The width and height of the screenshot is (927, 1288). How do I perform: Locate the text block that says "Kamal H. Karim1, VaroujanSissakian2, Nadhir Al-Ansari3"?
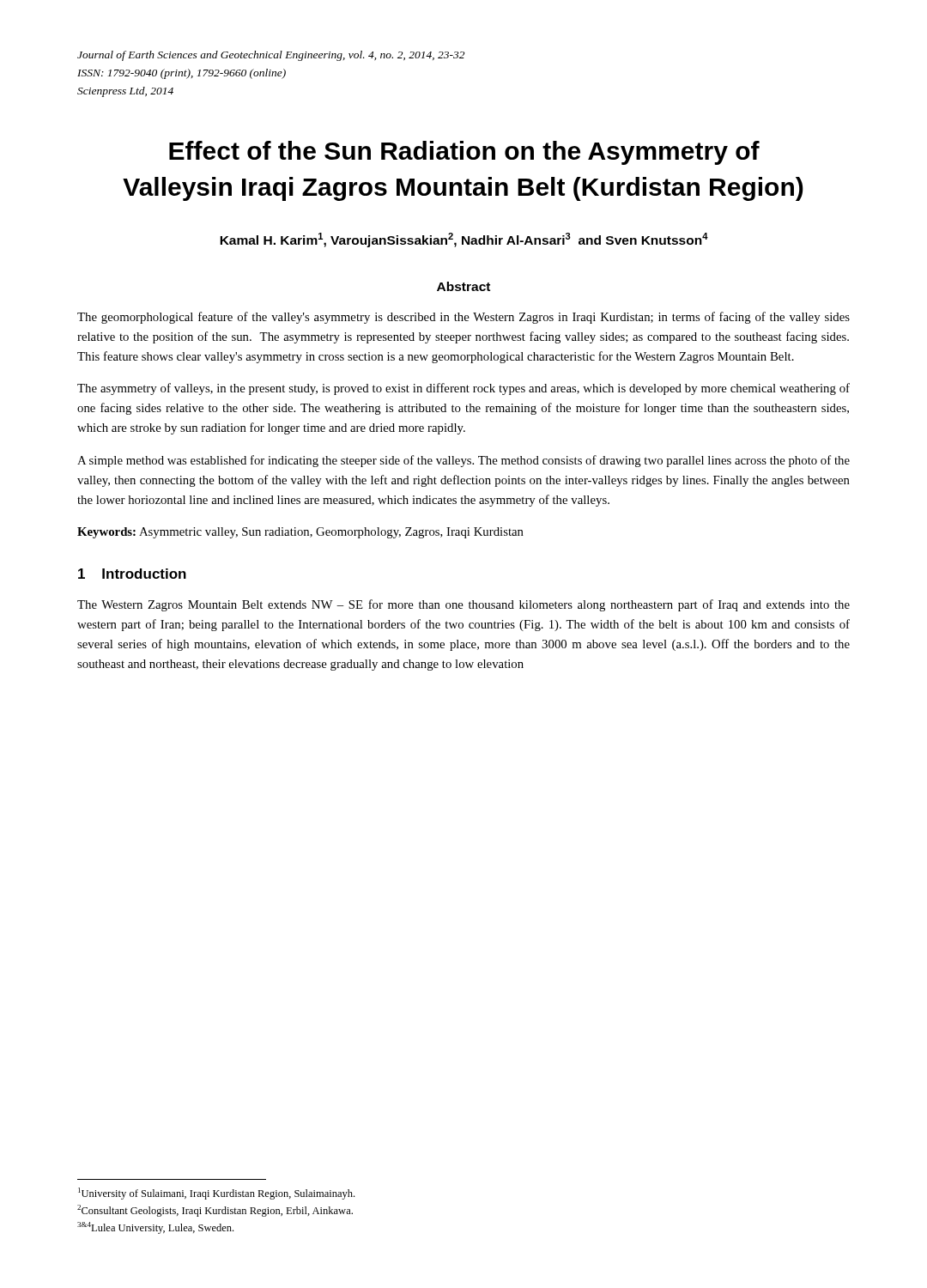coord(464,239)
